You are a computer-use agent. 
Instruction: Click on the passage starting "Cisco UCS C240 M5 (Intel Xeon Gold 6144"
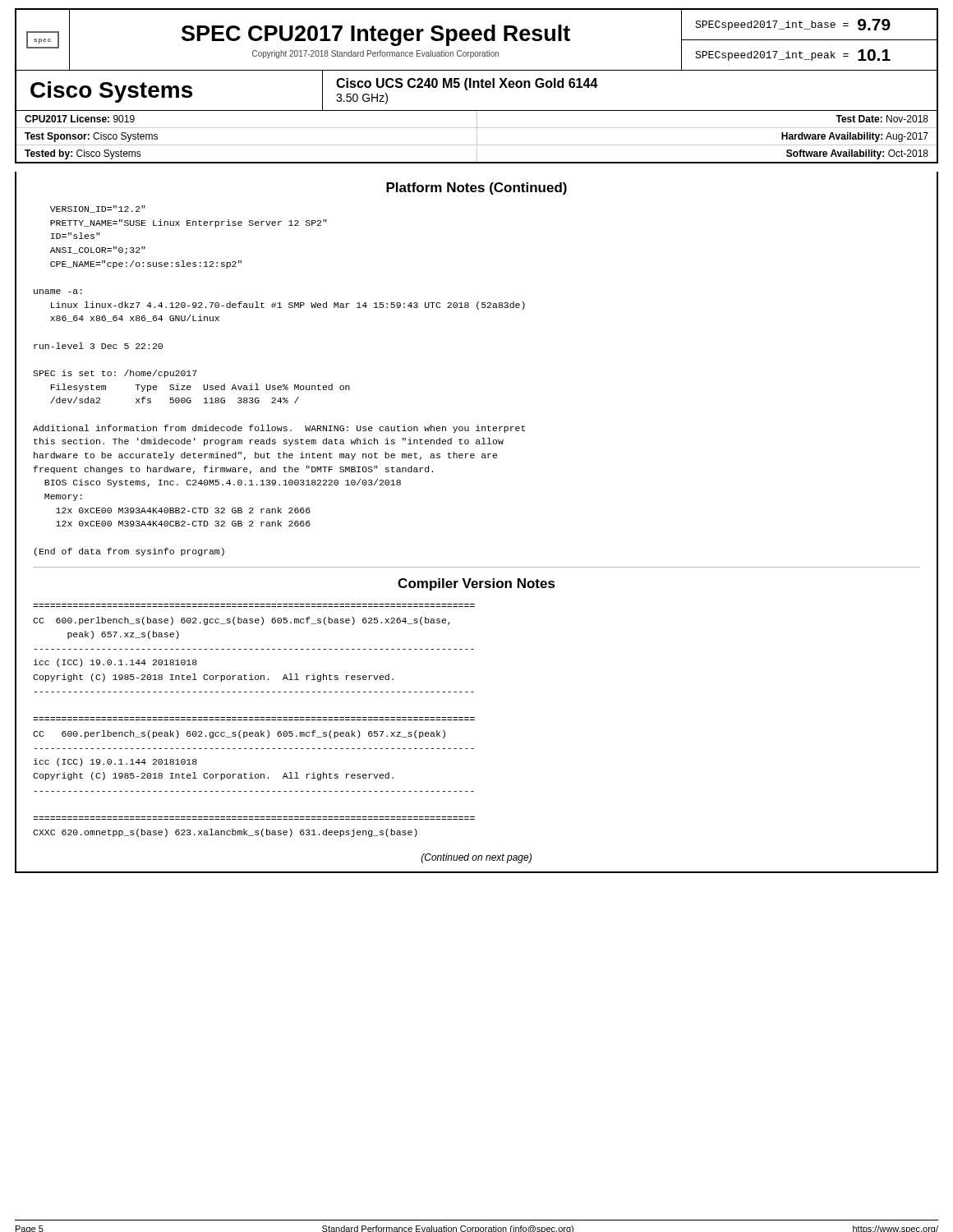click(467, 84)
